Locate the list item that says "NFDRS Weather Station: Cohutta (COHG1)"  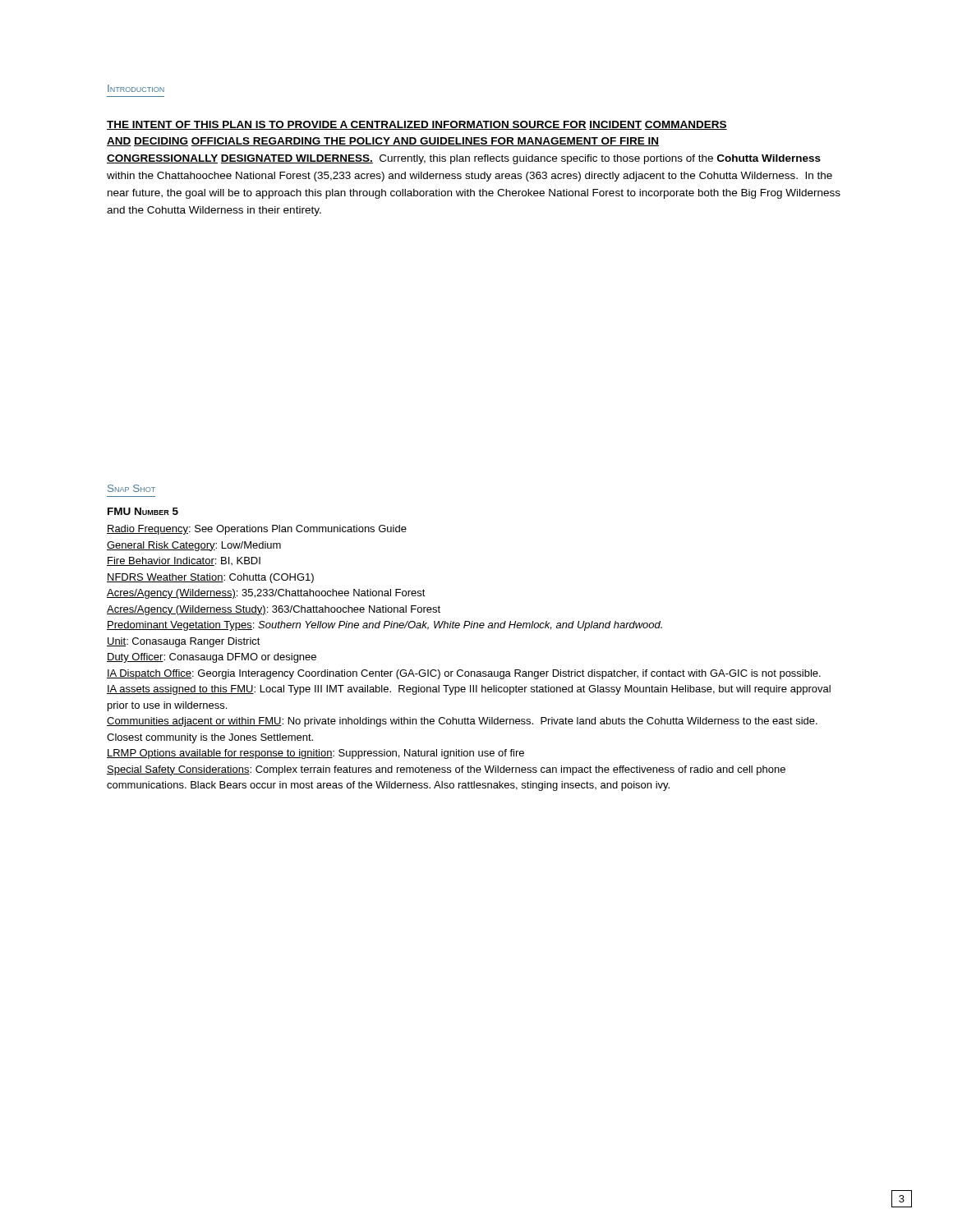pyautogui.click(x=210, y=578)
